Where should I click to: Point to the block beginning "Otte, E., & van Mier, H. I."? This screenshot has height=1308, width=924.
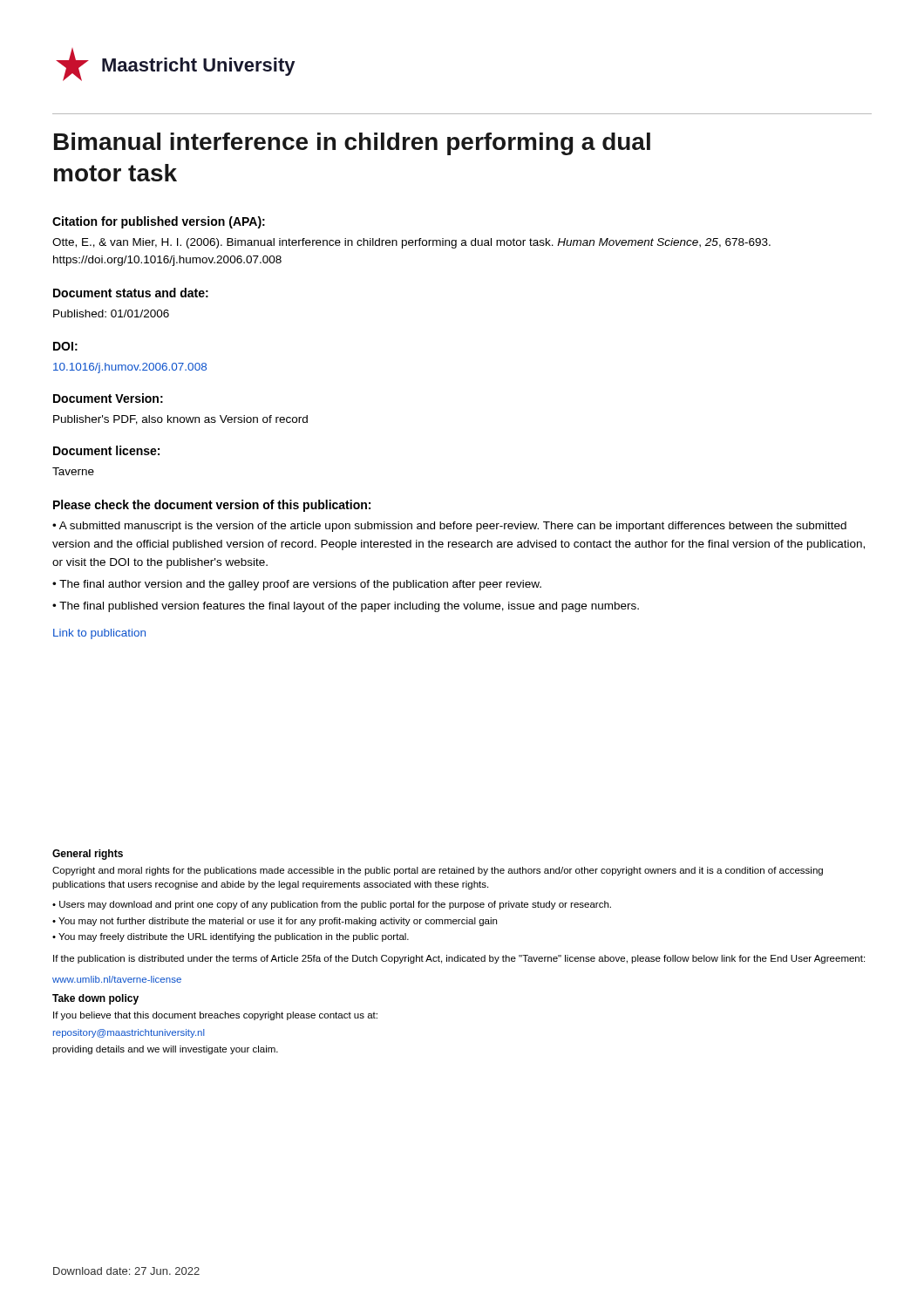(412, 251)
